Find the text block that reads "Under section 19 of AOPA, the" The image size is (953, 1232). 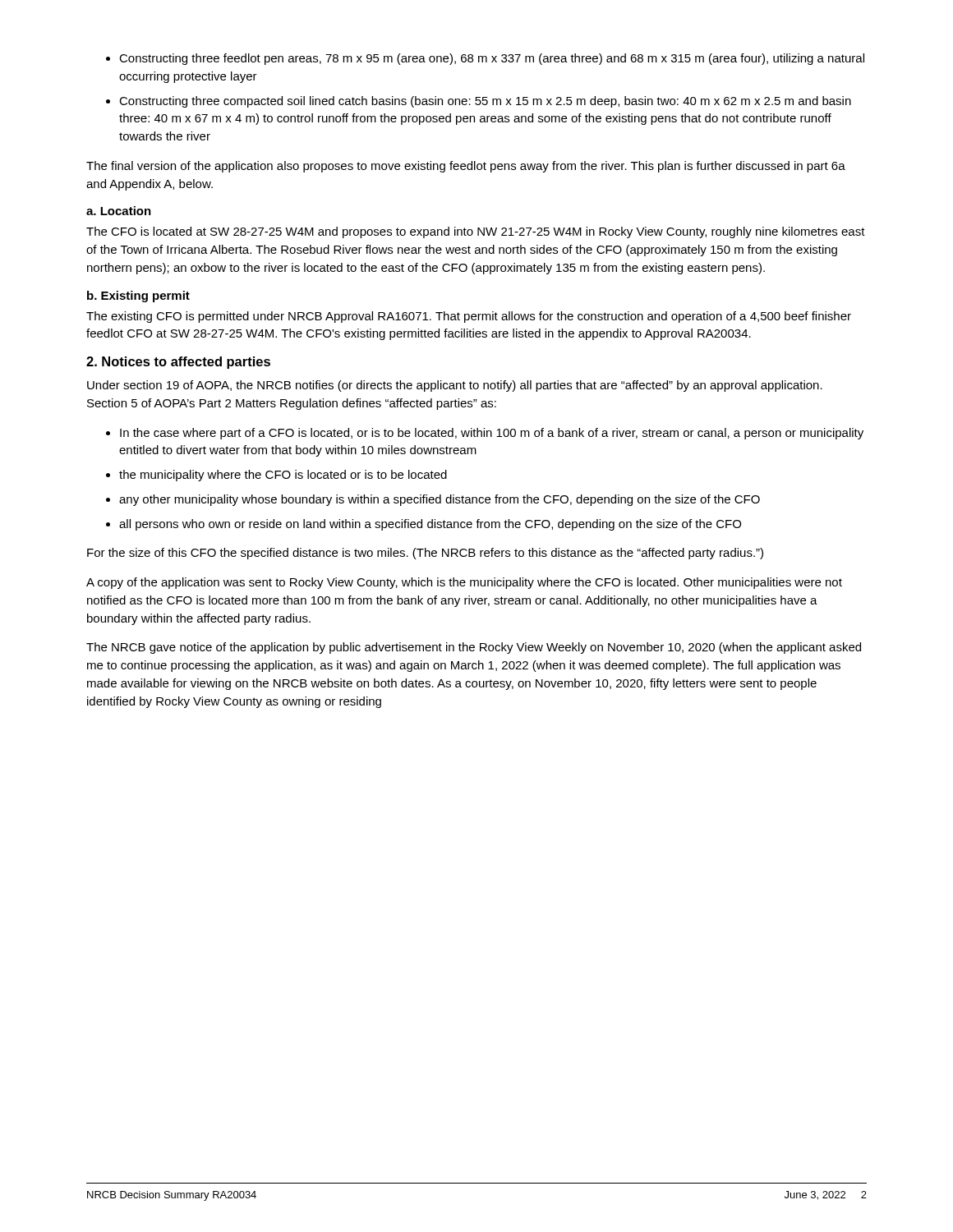coord(476,394)
